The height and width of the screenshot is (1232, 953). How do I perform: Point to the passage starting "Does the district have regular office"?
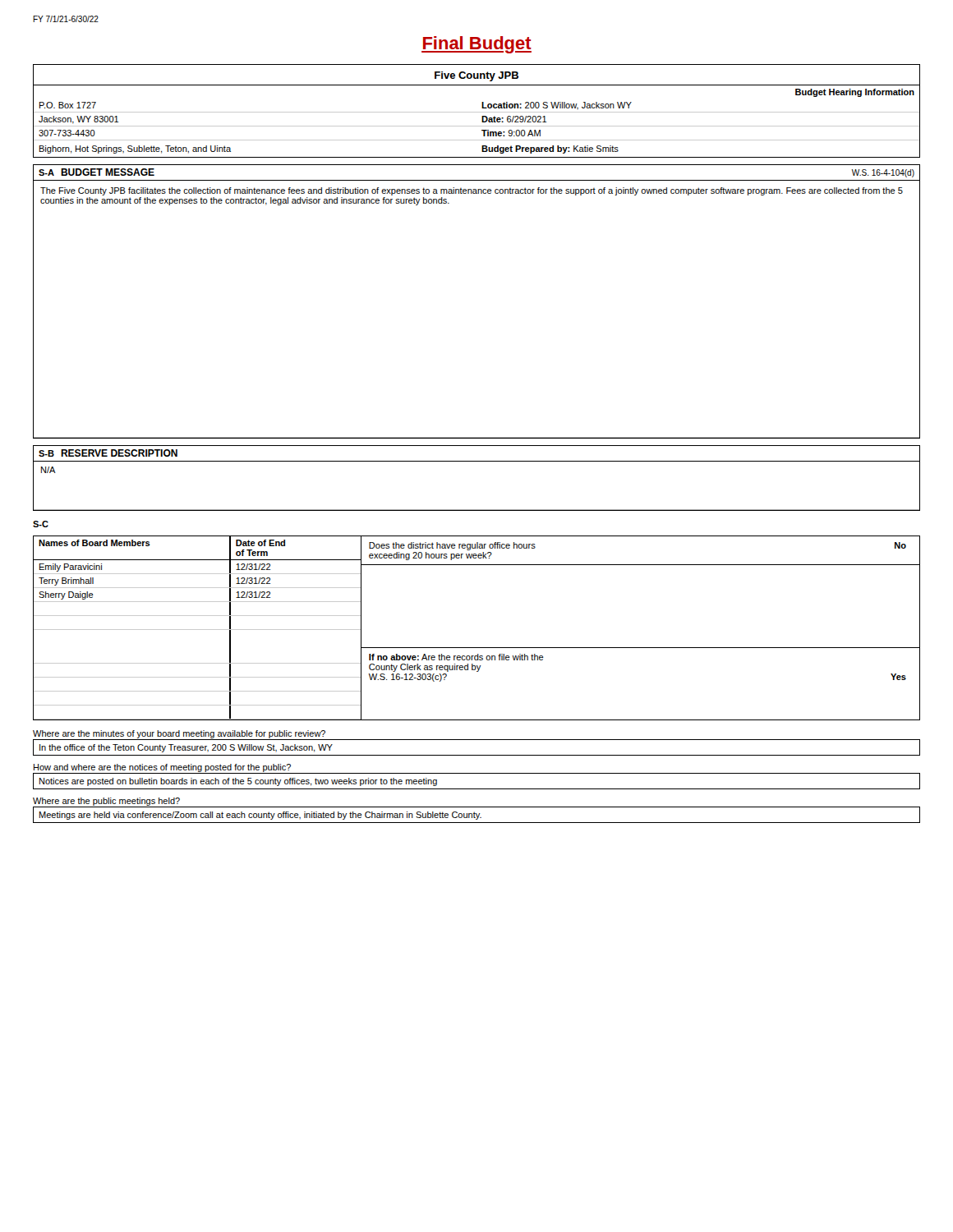446,546
